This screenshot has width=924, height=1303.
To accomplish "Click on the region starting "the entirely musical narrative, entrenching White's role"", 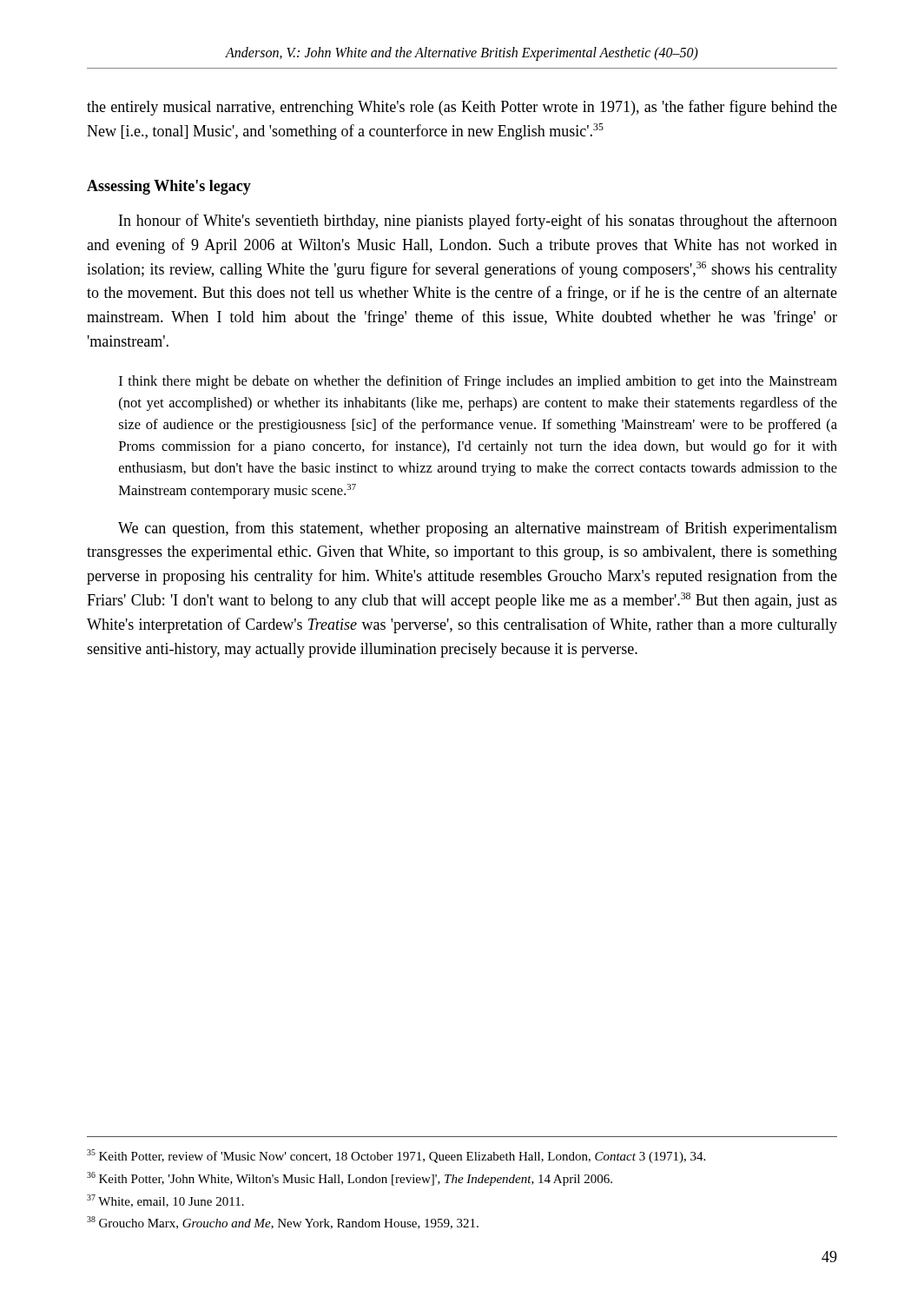I will tap(462, 119).
